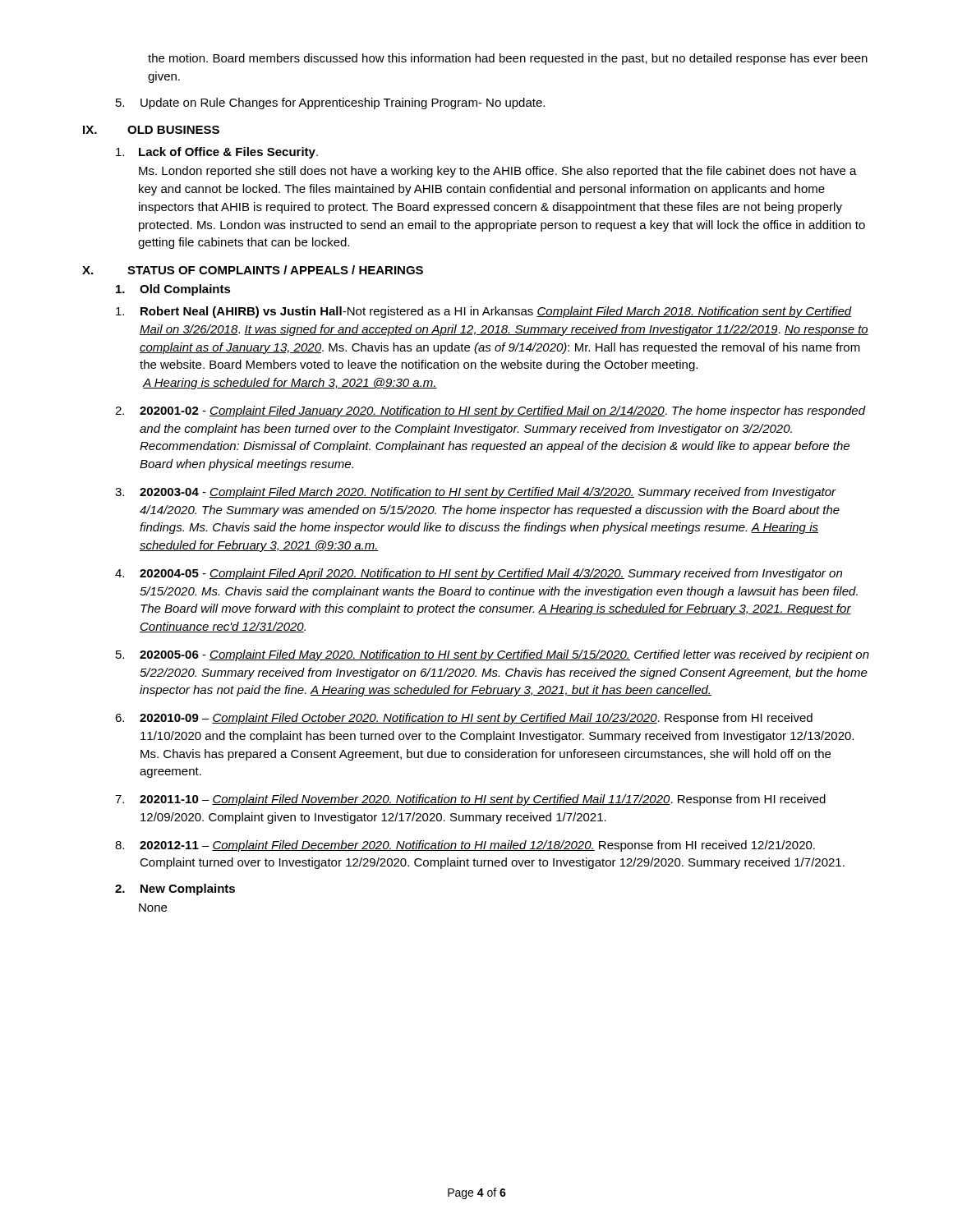Locate the block of text that opens with "2. 202001-02 - Complaint Filed January 2020."
The image size is (953, 1232).
point(493,437)
